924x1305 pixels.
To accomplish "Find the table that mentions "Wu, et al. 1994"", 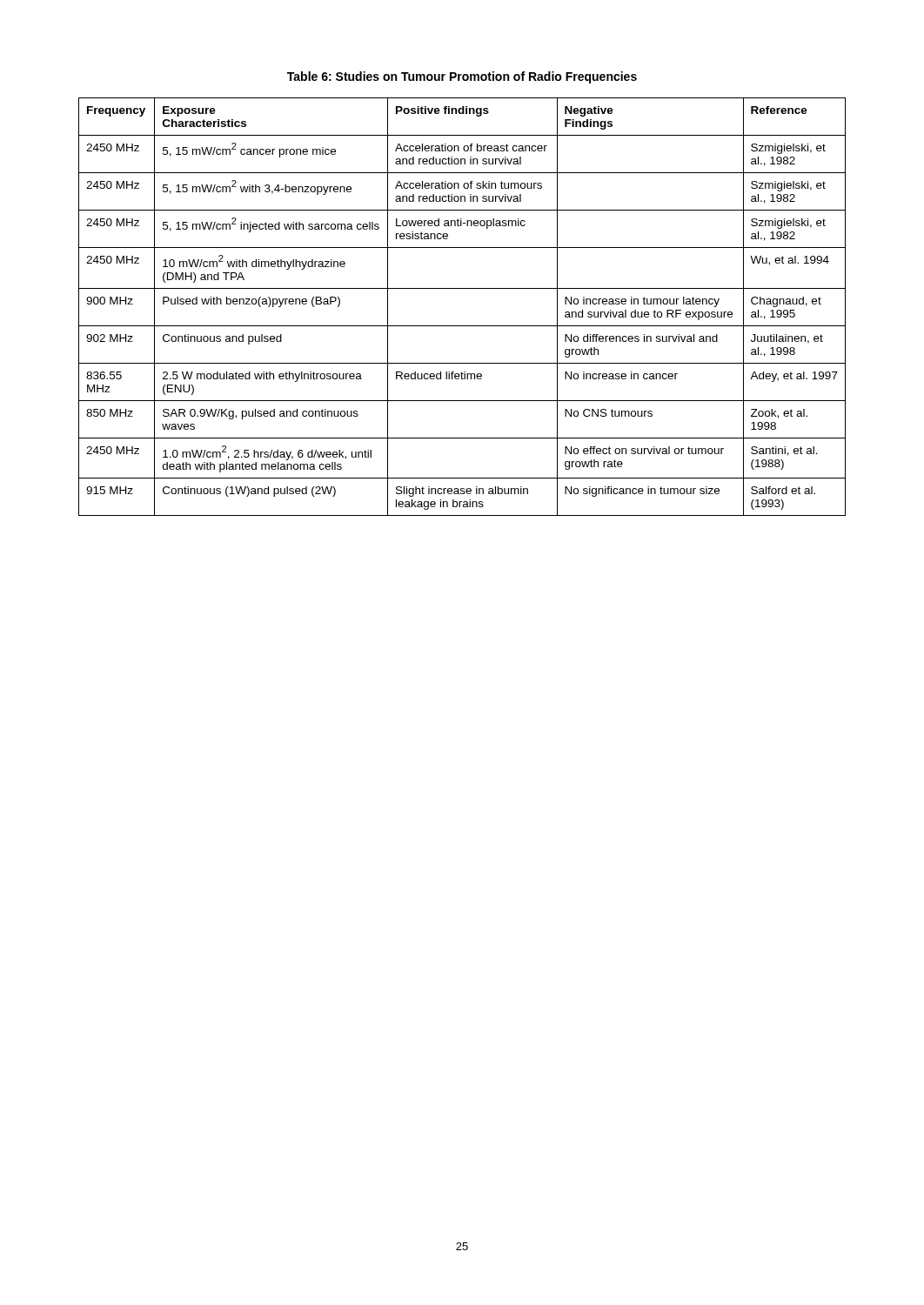I will pos(462,307).
